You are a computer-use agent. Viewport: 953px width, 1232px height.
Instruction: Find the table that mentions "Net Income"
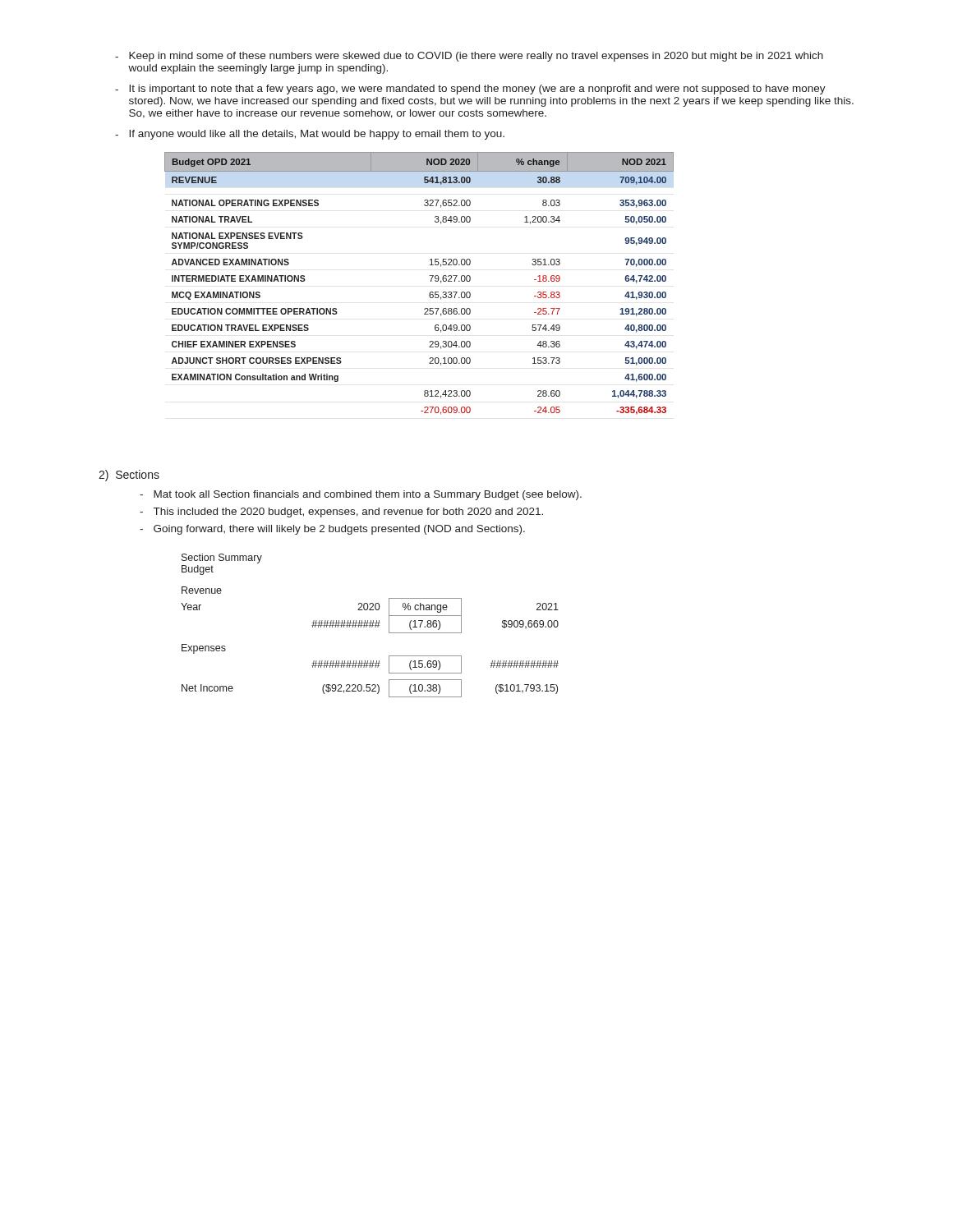530,623
